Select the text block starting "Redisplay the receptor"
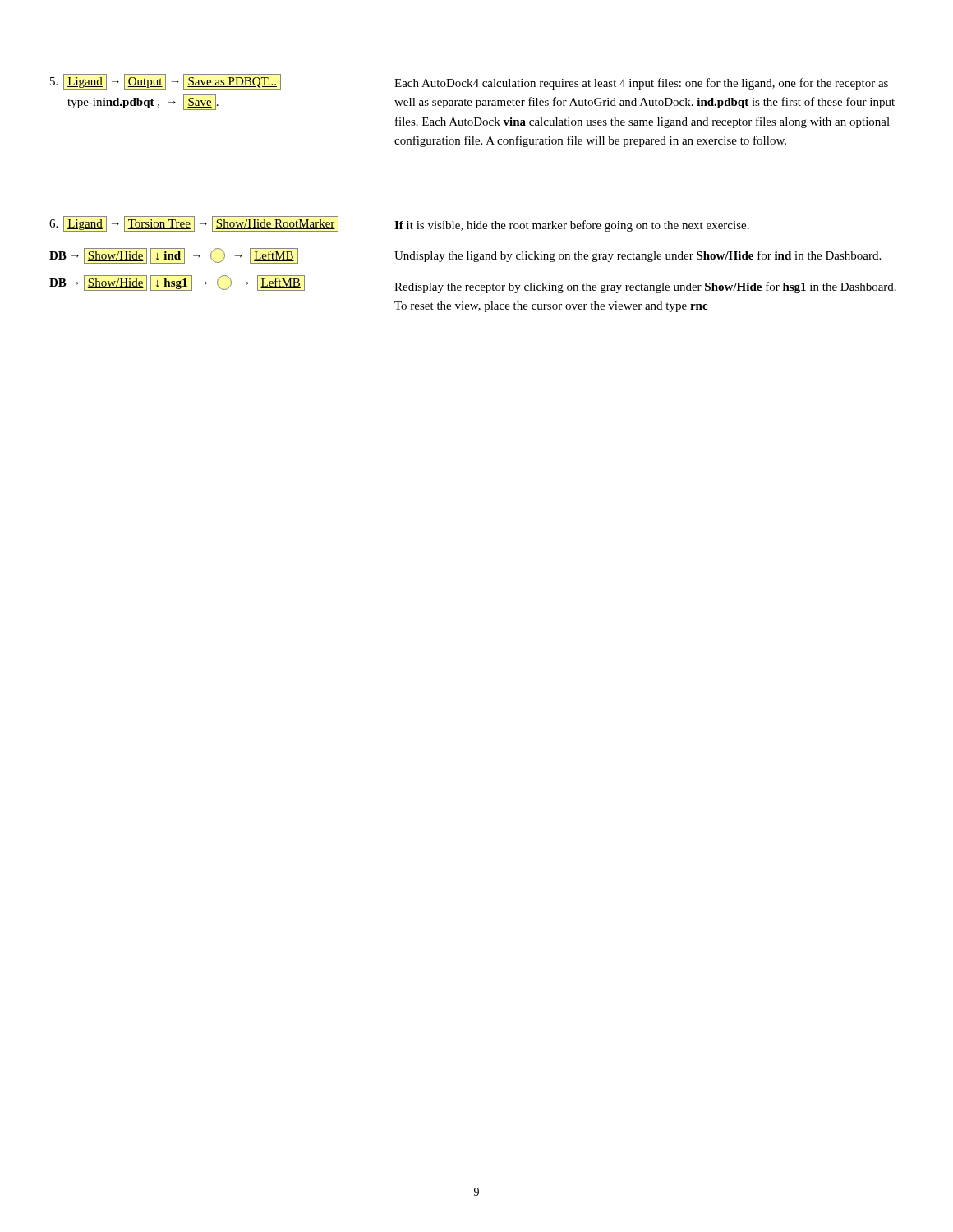 click(x=647, y=296)
